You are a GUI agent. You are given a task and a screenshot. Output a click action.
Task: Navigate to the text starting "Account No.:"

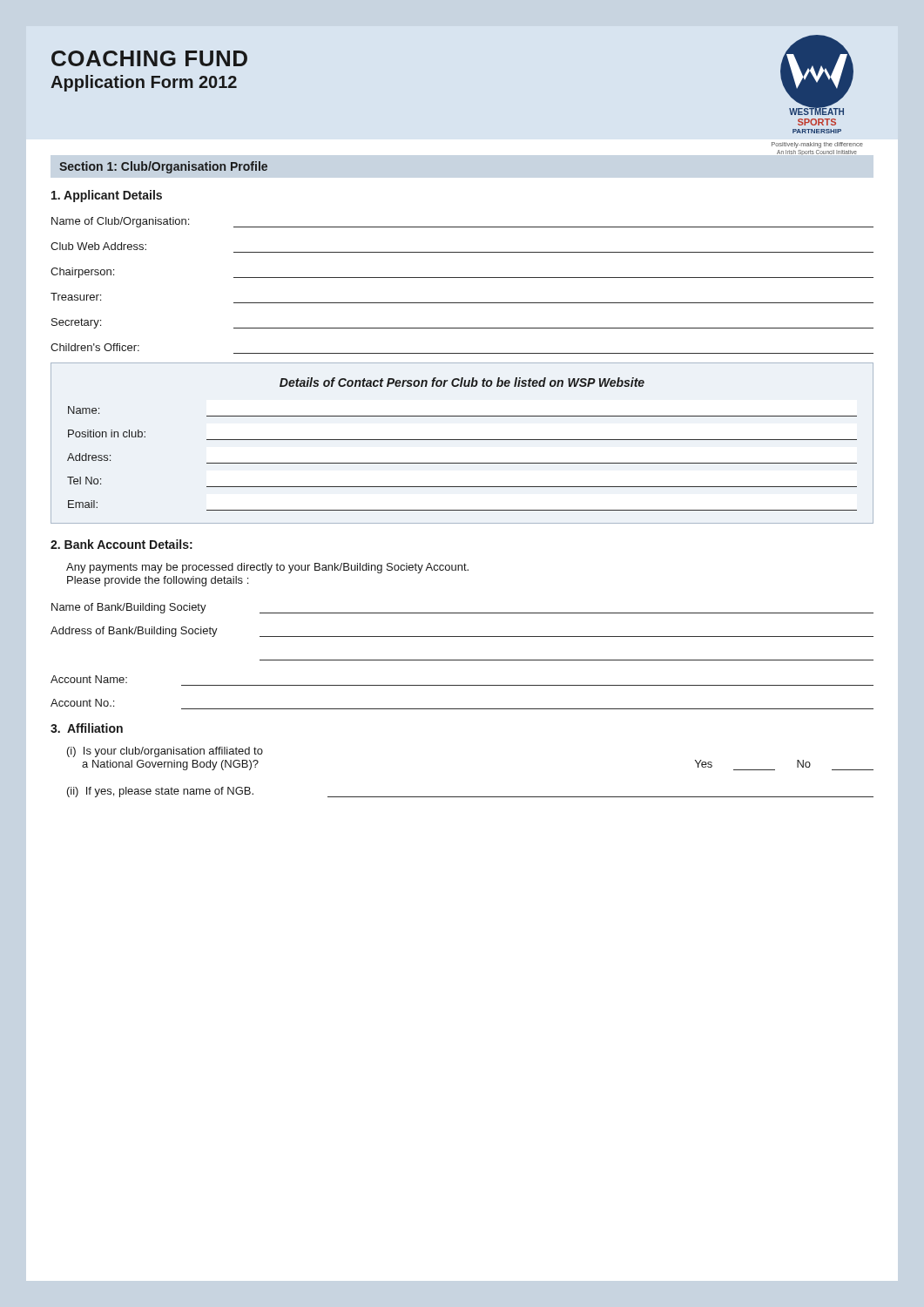462,701
